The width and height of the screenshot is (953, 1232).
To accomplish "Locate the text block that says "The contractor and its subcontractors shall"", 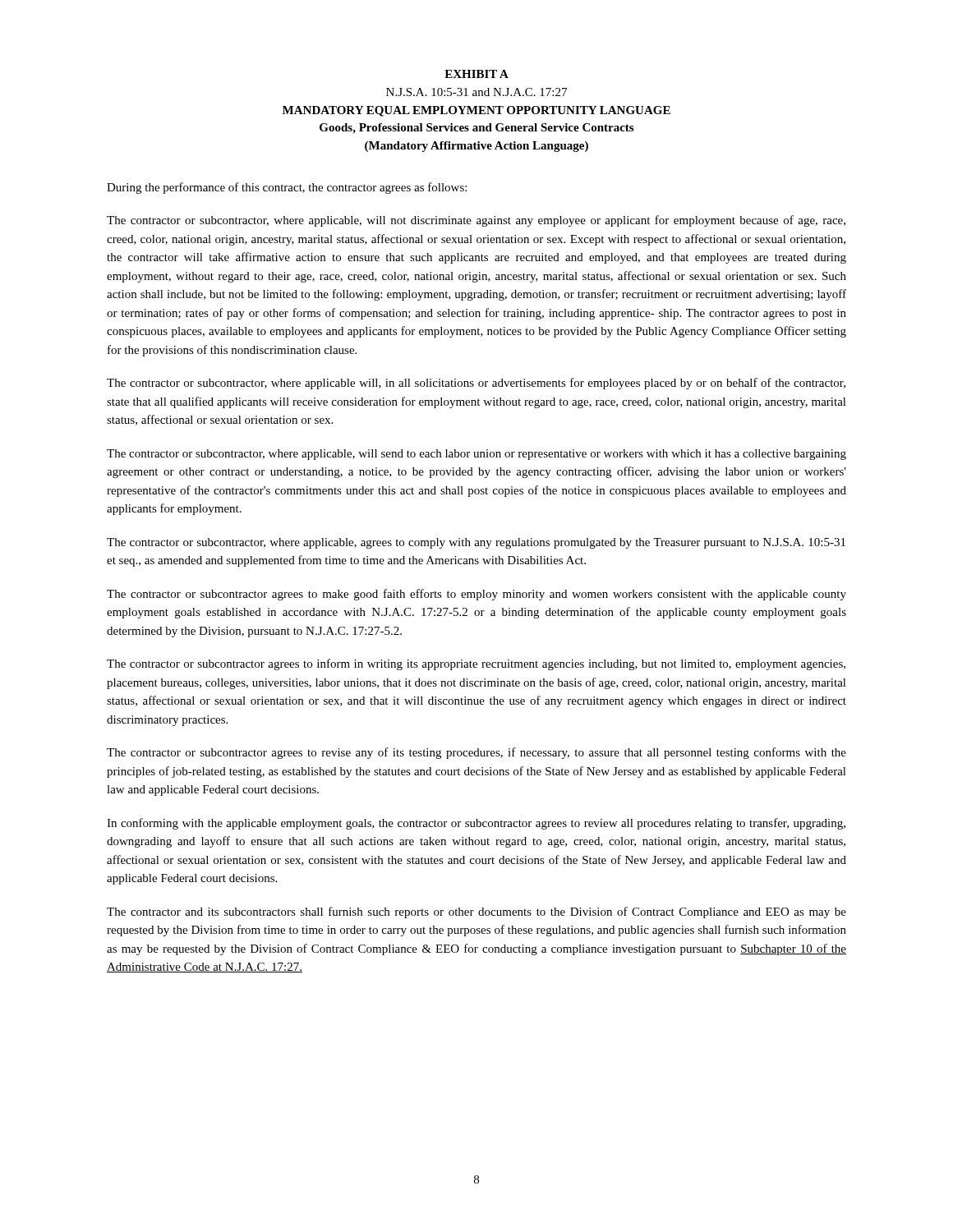I will (x=476, y=939).
